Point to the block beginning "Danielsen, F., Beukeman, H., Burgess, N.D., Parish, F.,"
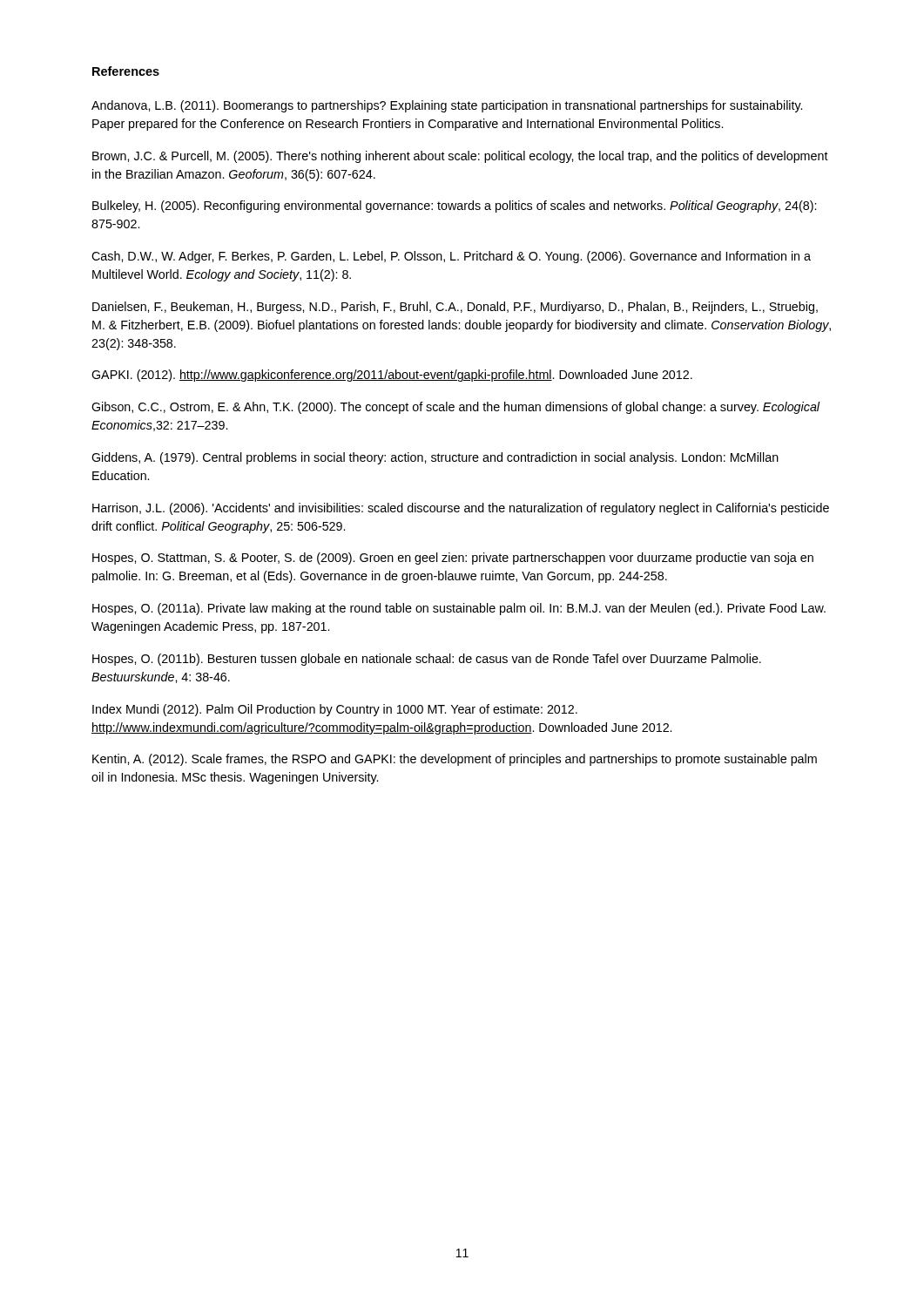This screenshot has width=924, height=1307. click(x=462, y=325)
